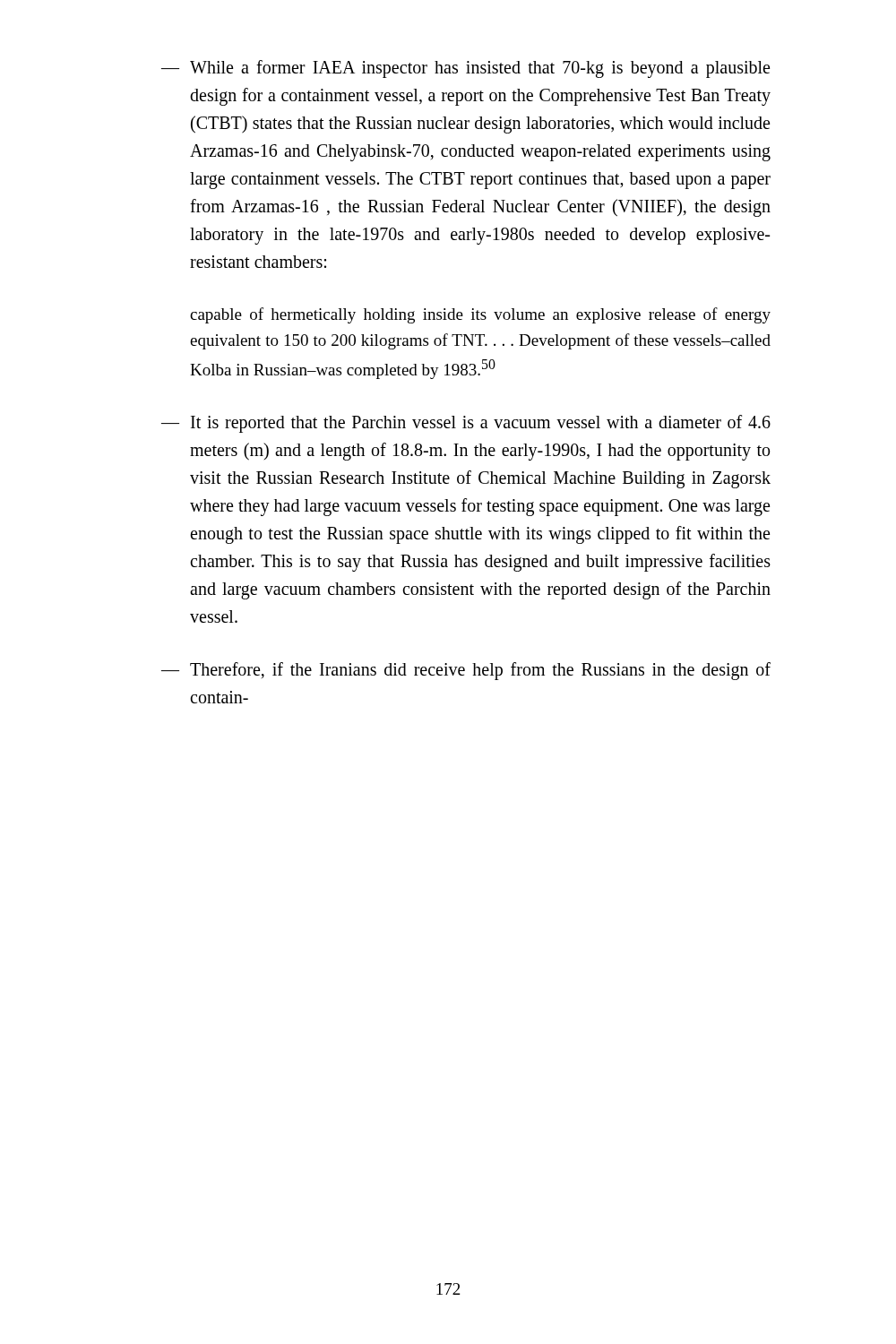
Task: Click the passage that begins "capable of hermetically holding"
Action: tap(480, 342)
